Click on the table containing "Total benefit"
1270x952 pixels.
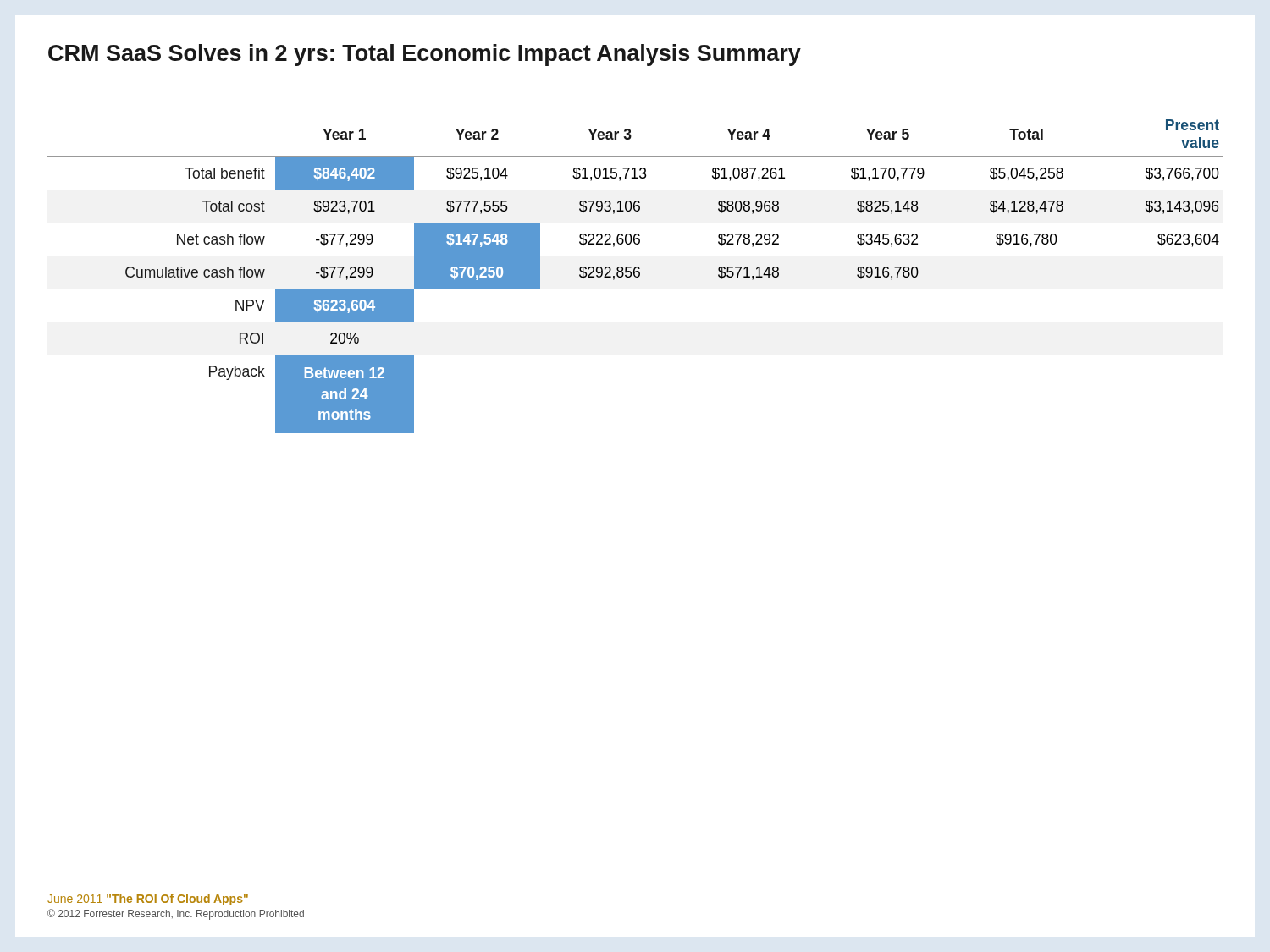(x=635, y=271)
